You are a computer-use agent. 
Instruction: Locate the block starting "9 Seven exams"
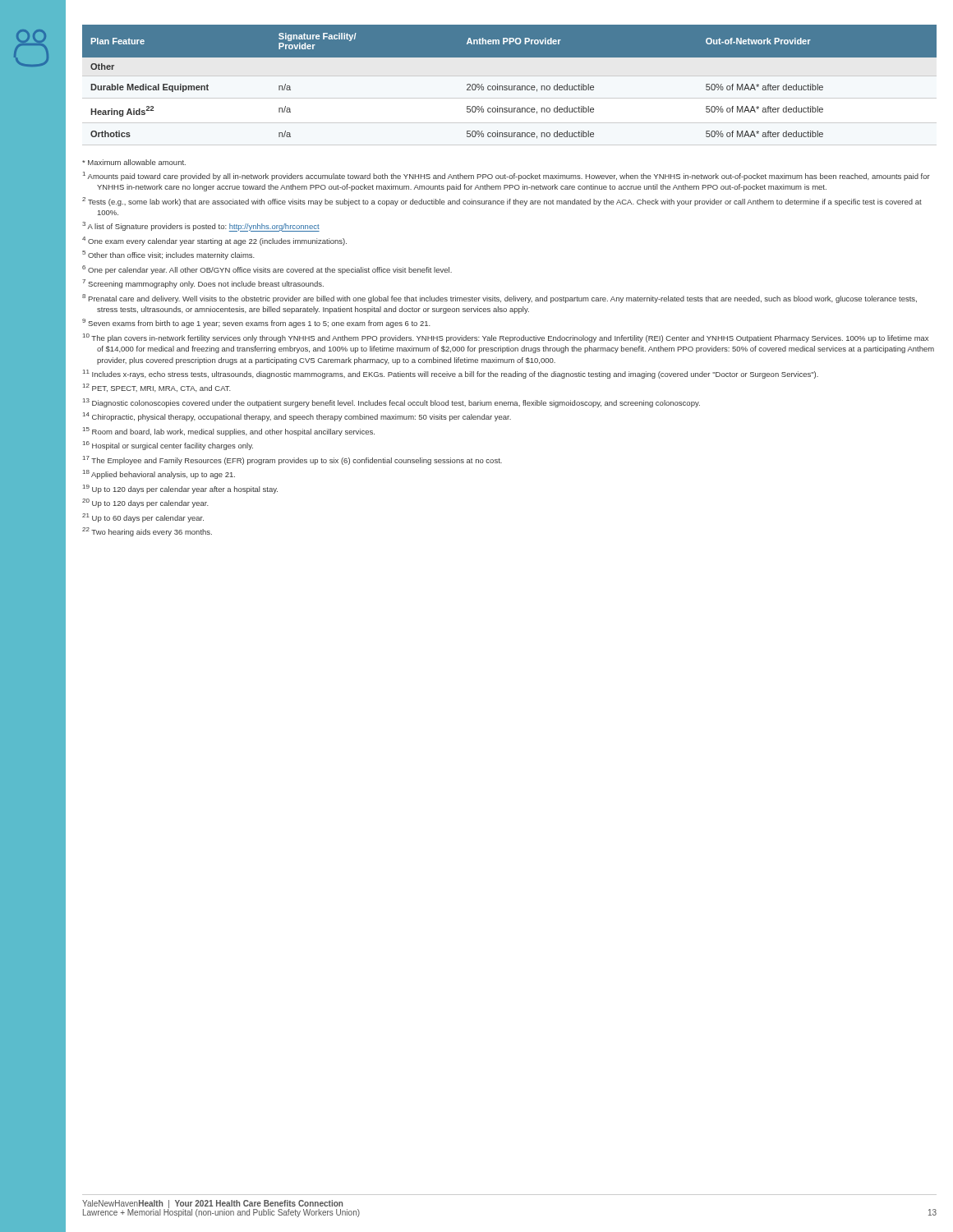[256, 323]
